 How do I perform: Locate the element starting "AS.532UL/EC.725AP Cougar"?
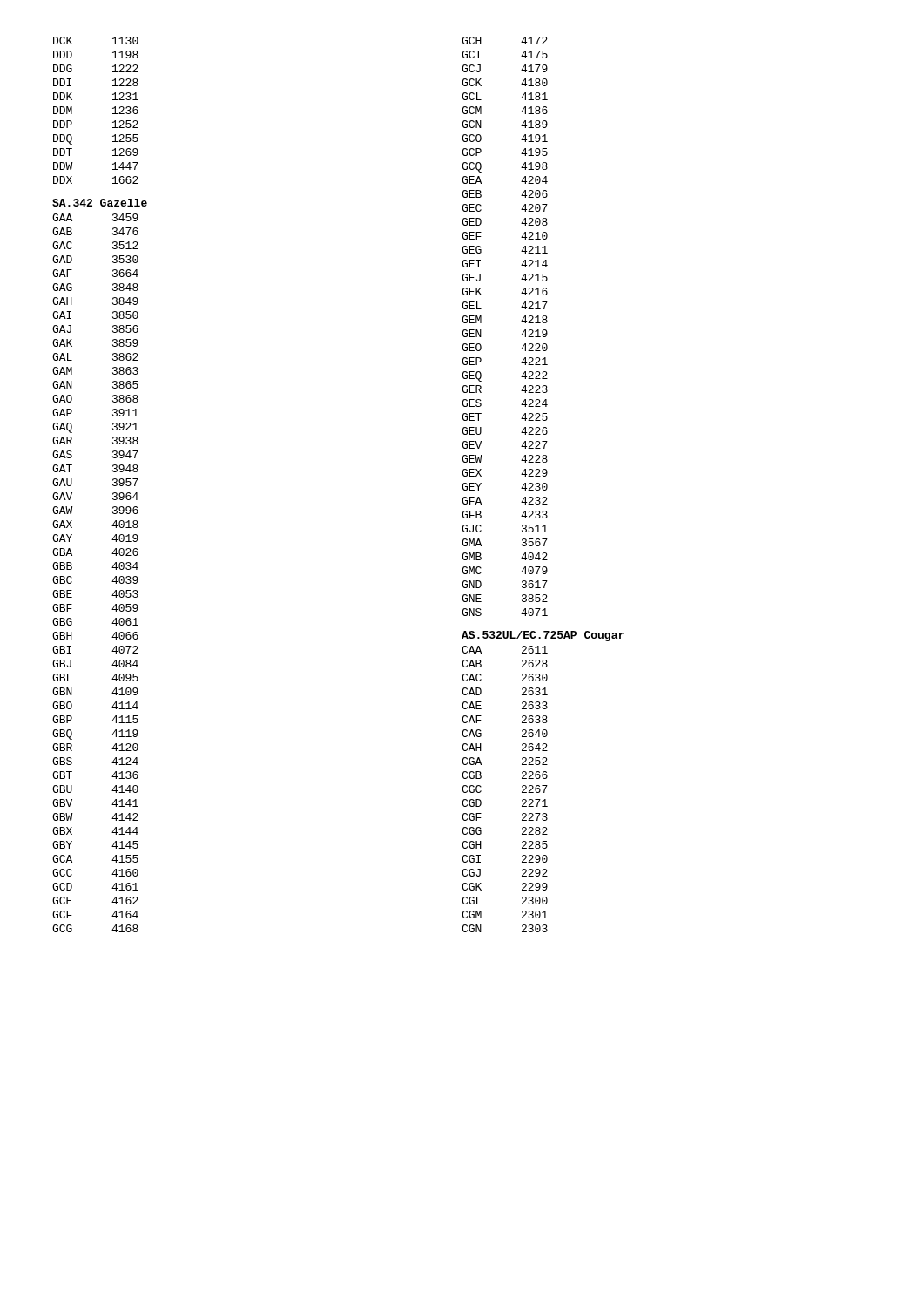point(543,636)
